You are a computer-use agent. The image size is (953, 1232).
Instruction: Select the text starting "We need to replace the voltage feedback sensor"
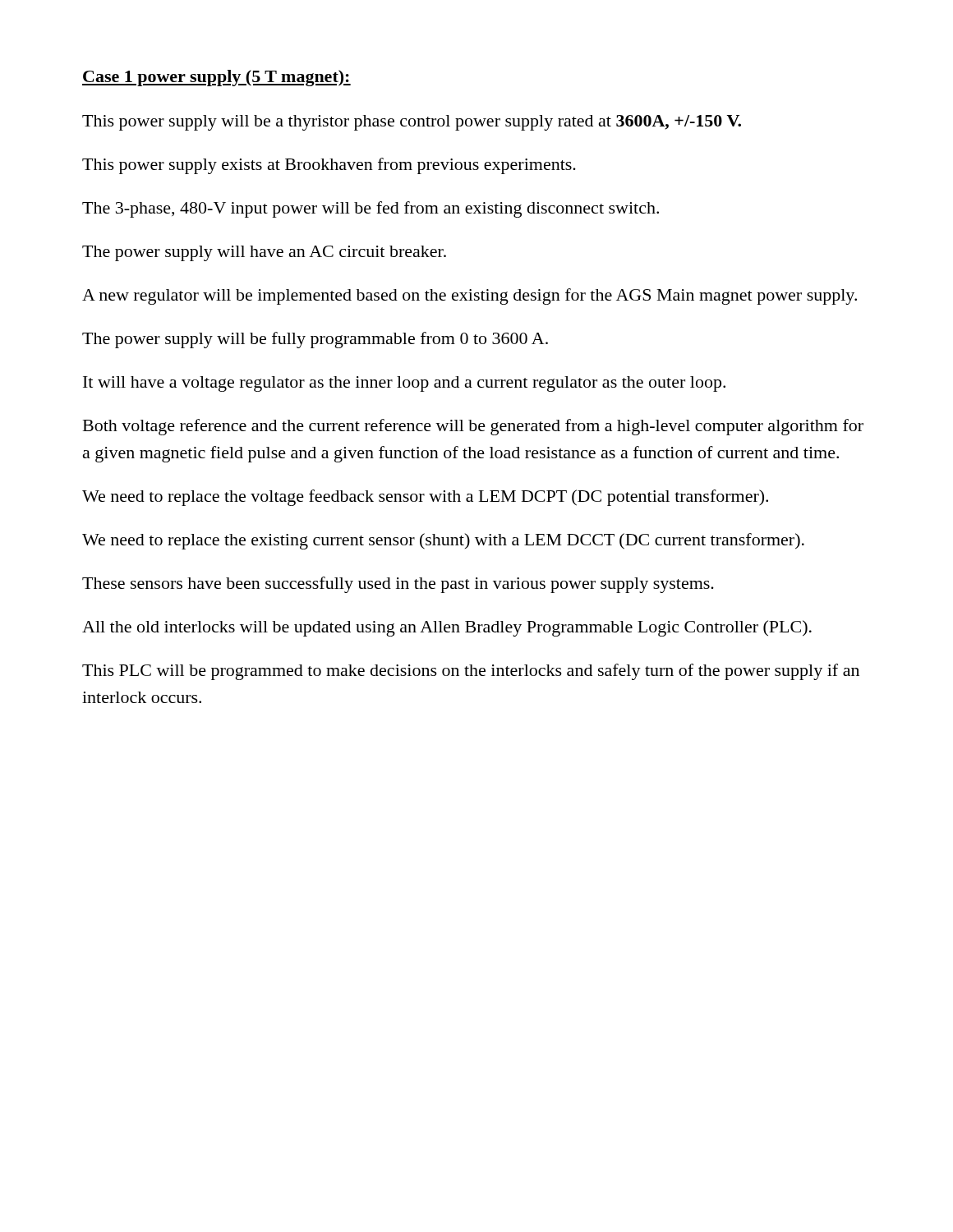tap(426, 496)
